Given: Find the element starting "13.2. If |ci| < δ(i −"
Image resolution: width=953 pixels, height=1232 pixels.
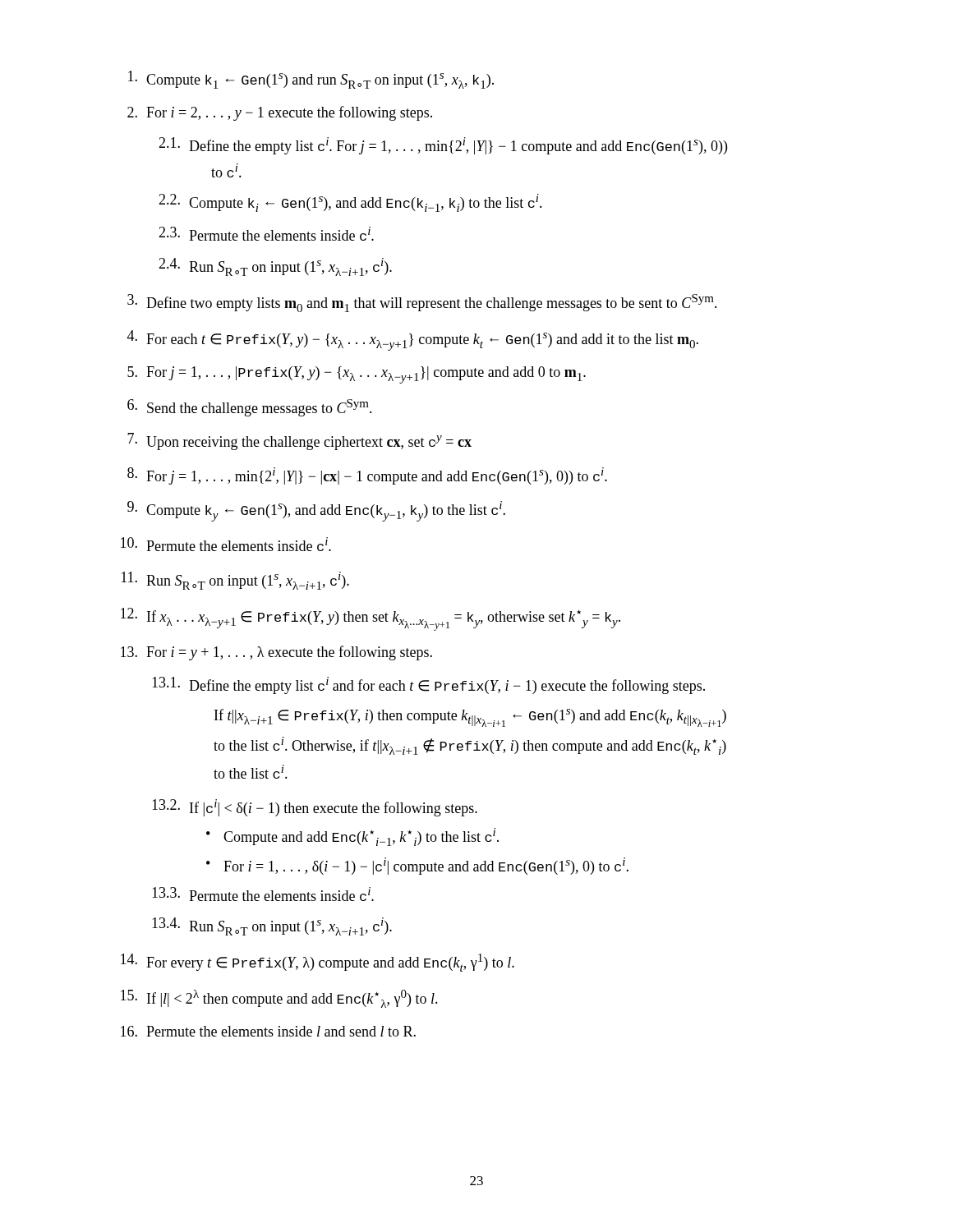Looking at the screenshot, I should (492, 836).
